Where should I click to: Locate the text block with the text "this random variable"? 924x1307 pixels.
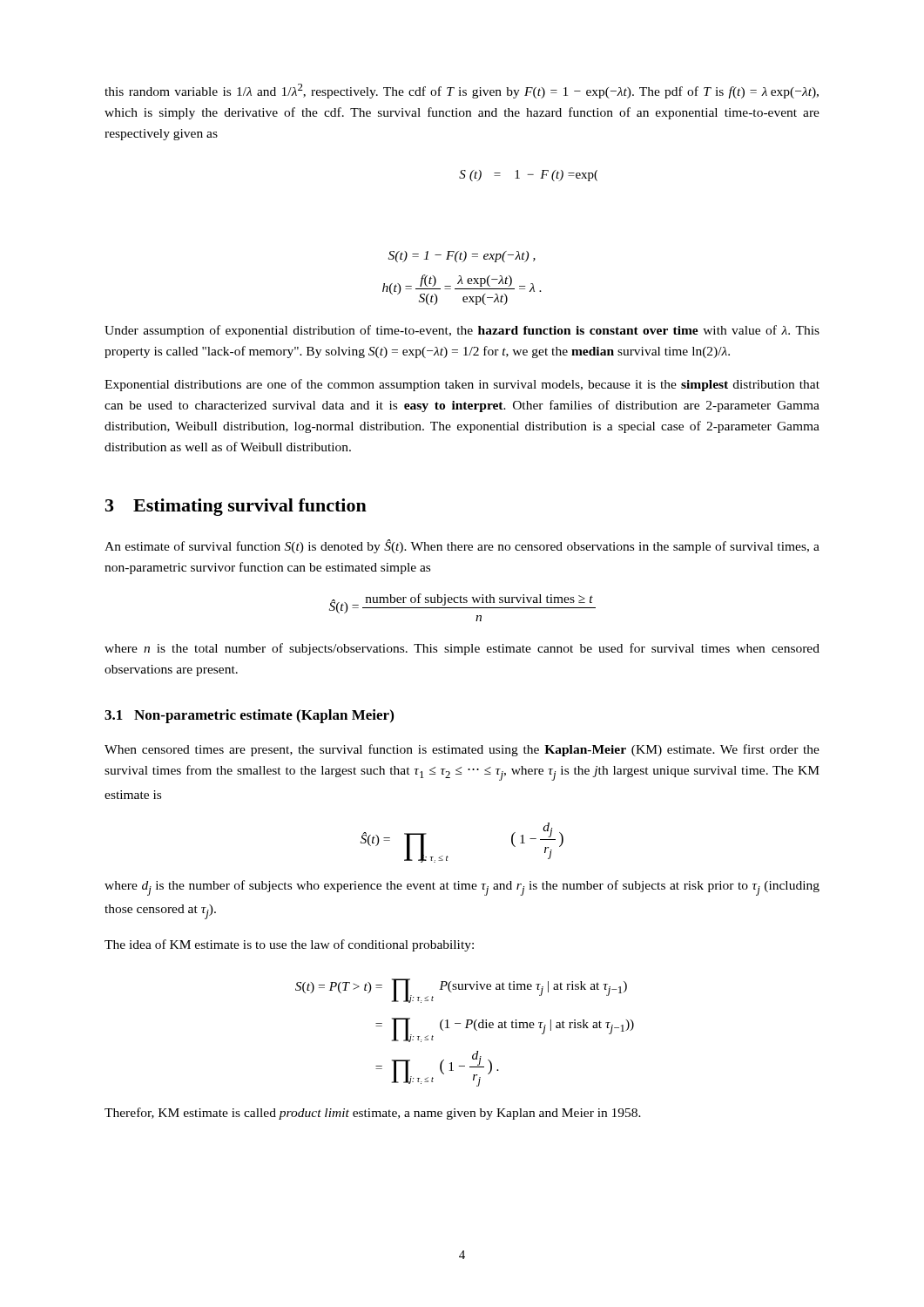462,111
